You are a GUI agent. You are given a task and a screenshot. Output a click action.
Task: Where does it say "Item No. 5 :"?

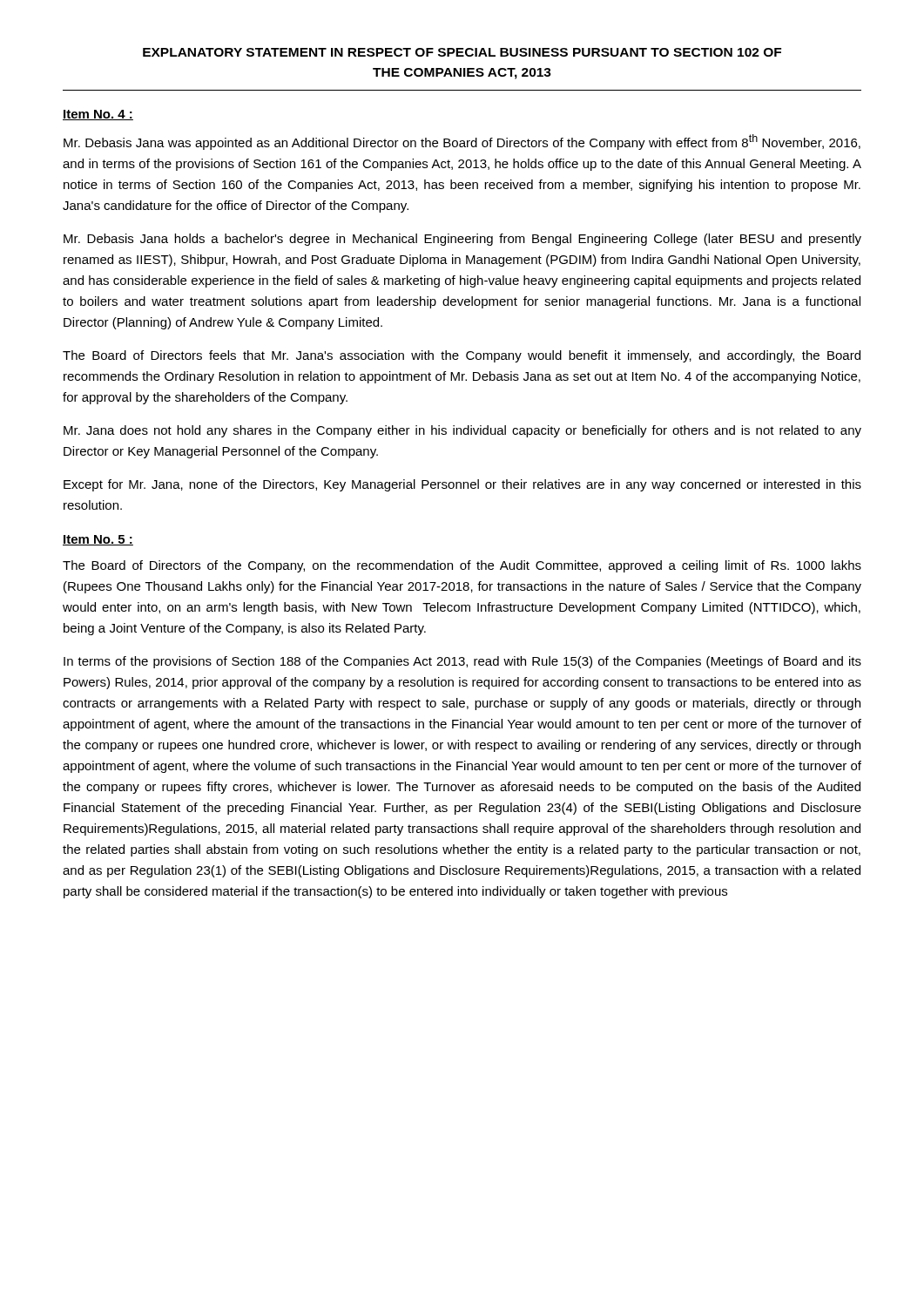pyautogui.click(x=98, y=538)
